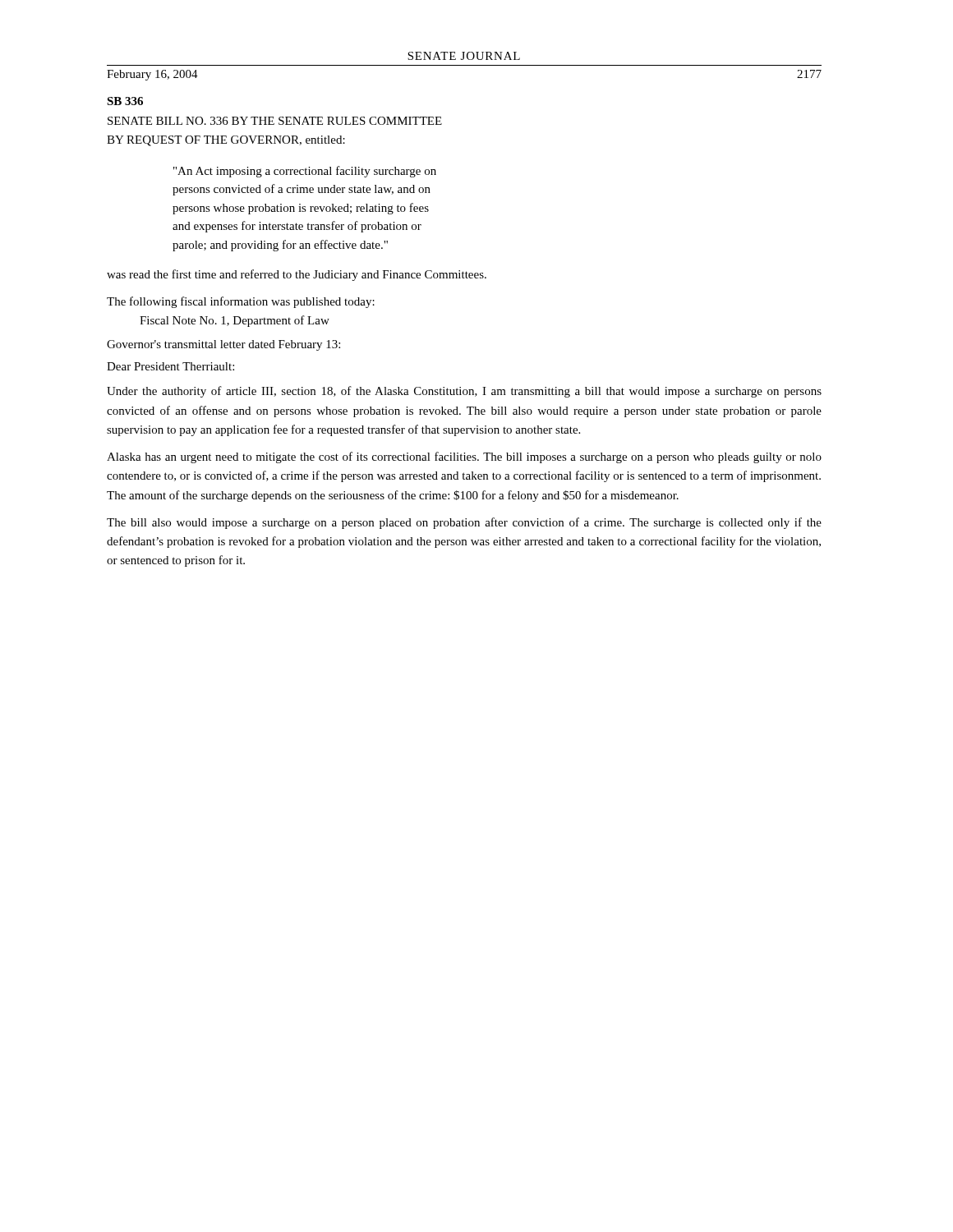
Task: Click on the region starting "The bill also would impose a surcharge on"
Action: [464, 541]
